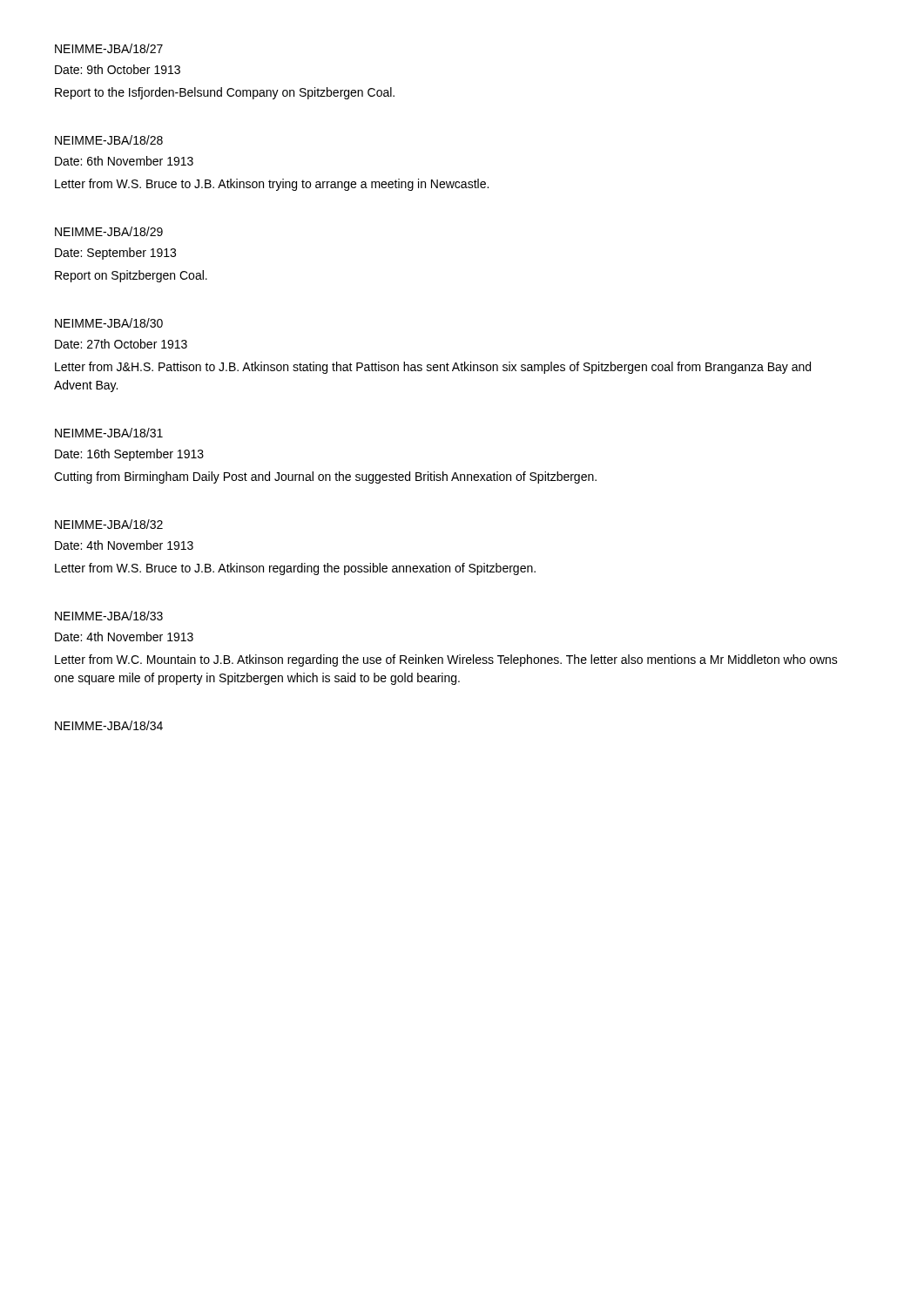Find the text block starting "Date: September 1913"
924x1307 pixels.
[x=115, y=253]
